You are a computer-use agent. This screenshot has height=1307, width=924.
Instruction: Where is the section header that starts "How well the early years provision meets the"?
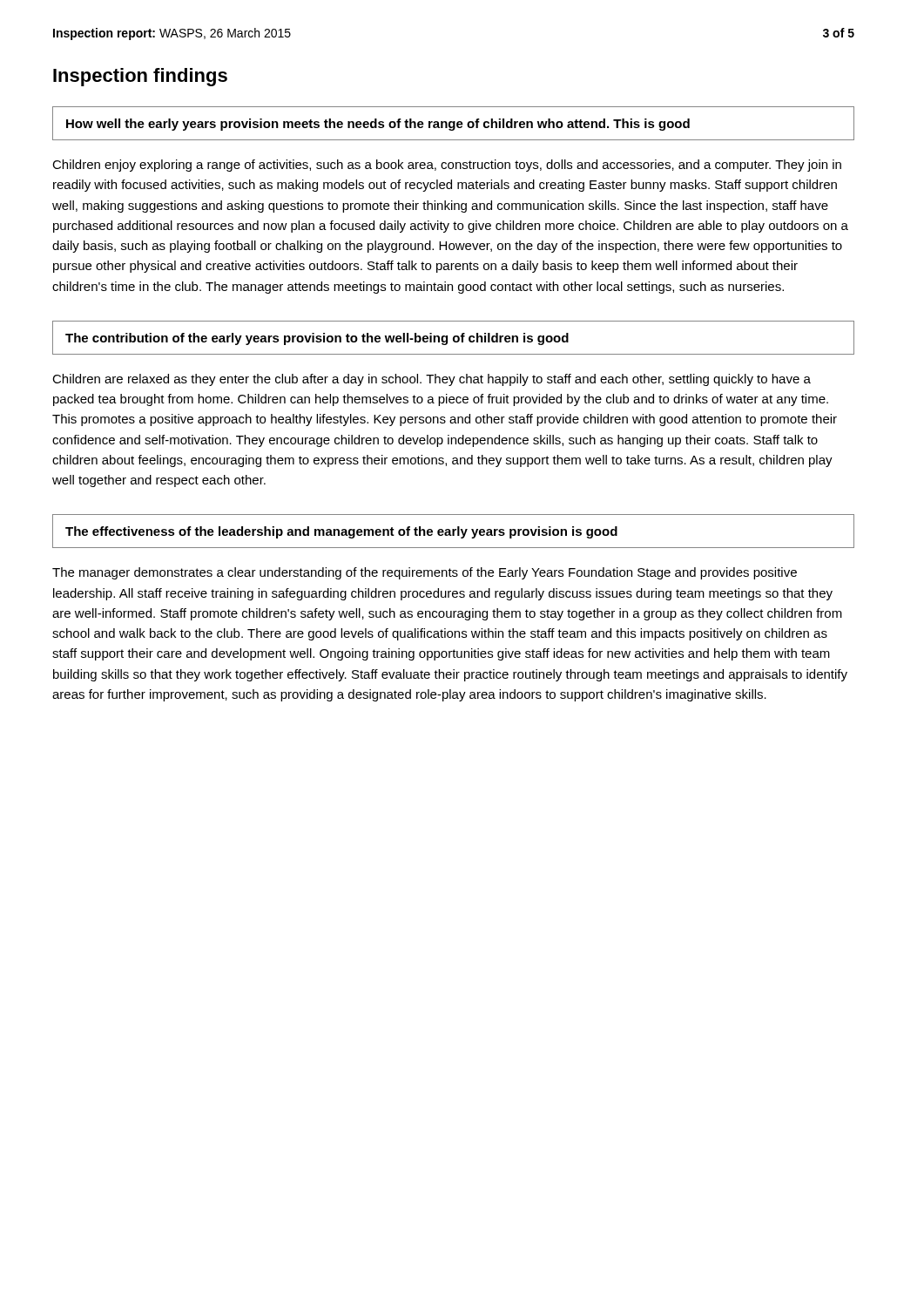point(453,123)
